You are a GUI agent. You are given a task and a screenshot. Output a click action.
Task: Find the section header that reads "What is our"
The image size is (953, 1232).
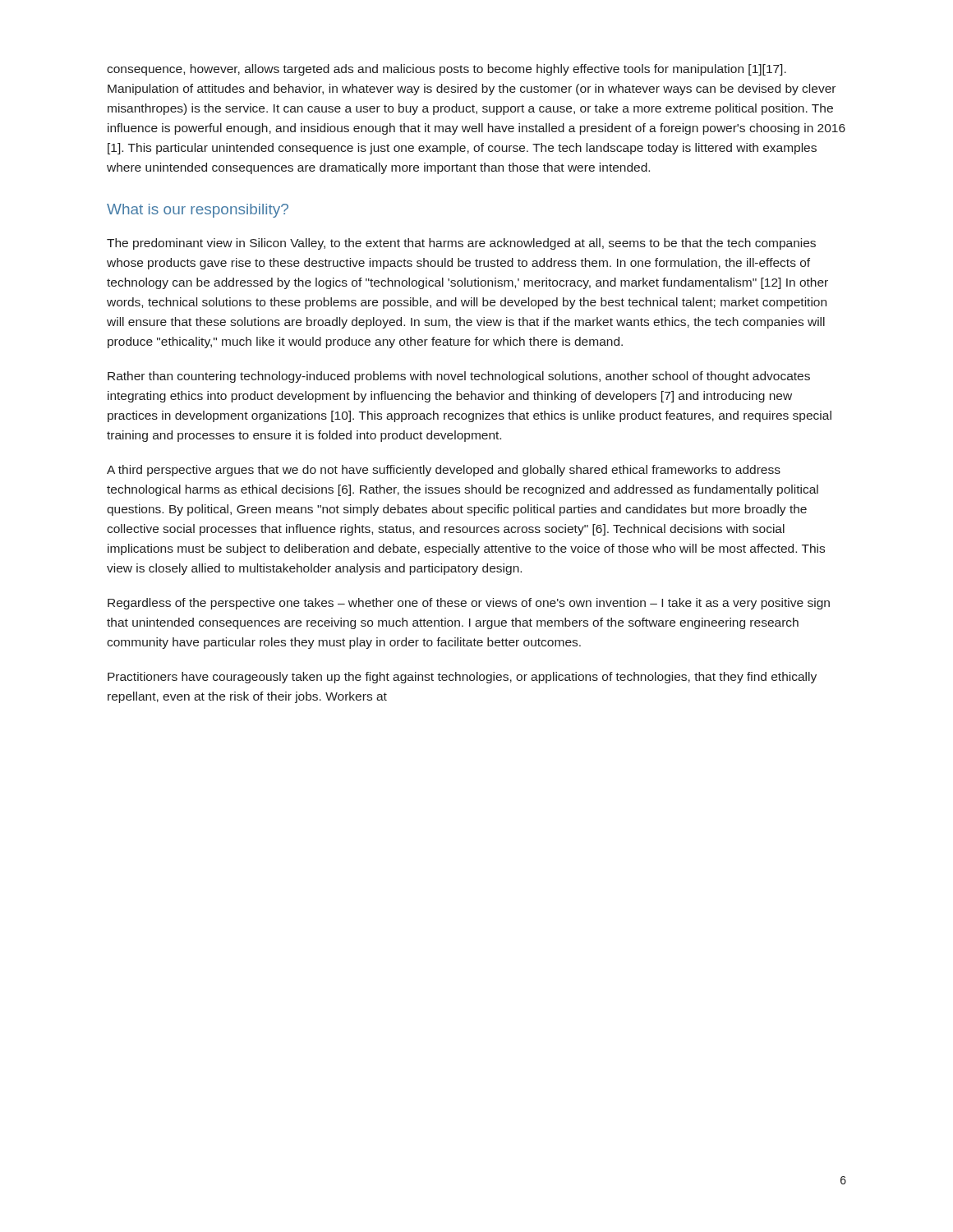tap(198, 209)
